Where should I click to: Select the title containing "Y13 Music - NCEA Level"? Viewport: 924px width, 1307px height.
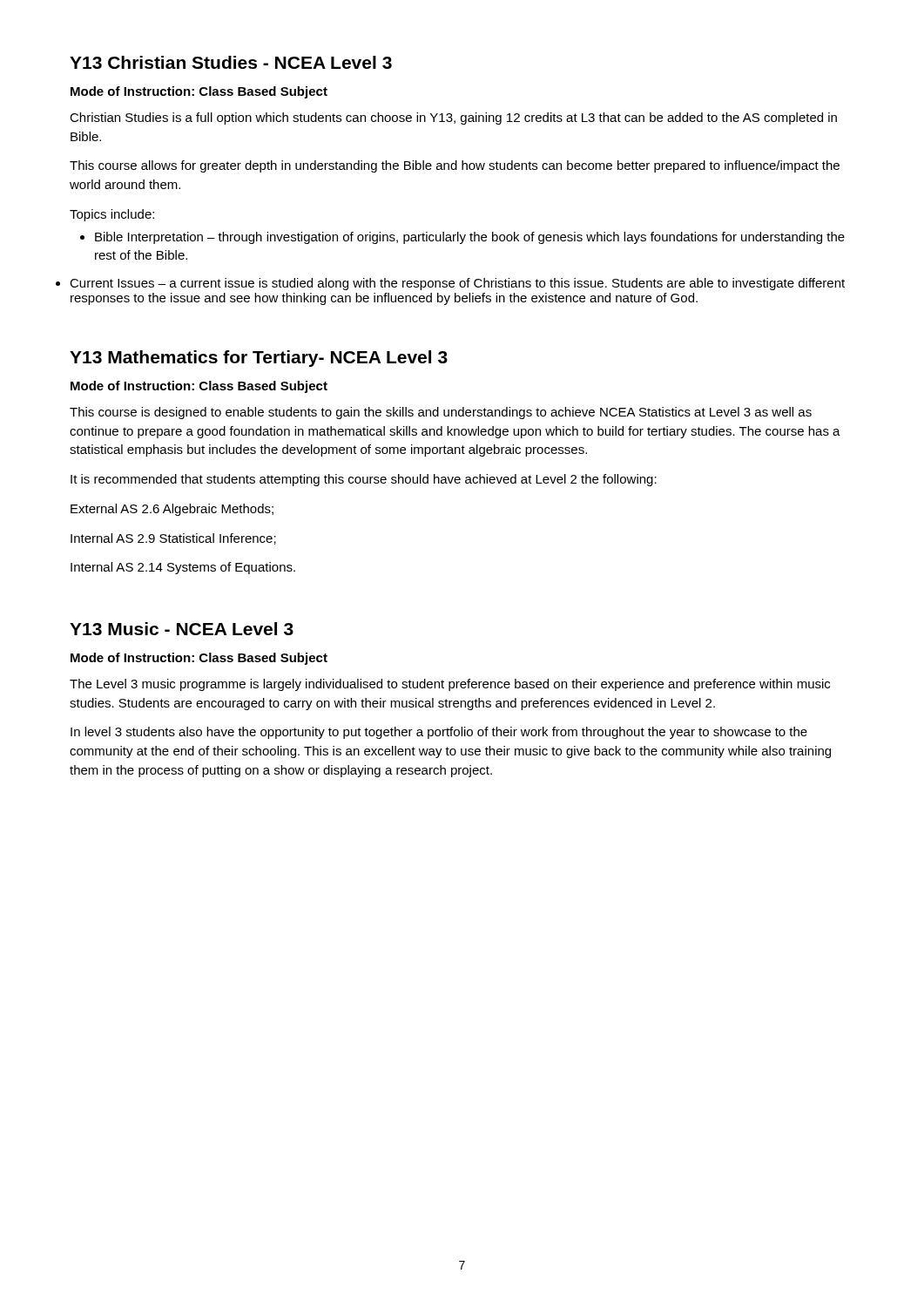182,629
